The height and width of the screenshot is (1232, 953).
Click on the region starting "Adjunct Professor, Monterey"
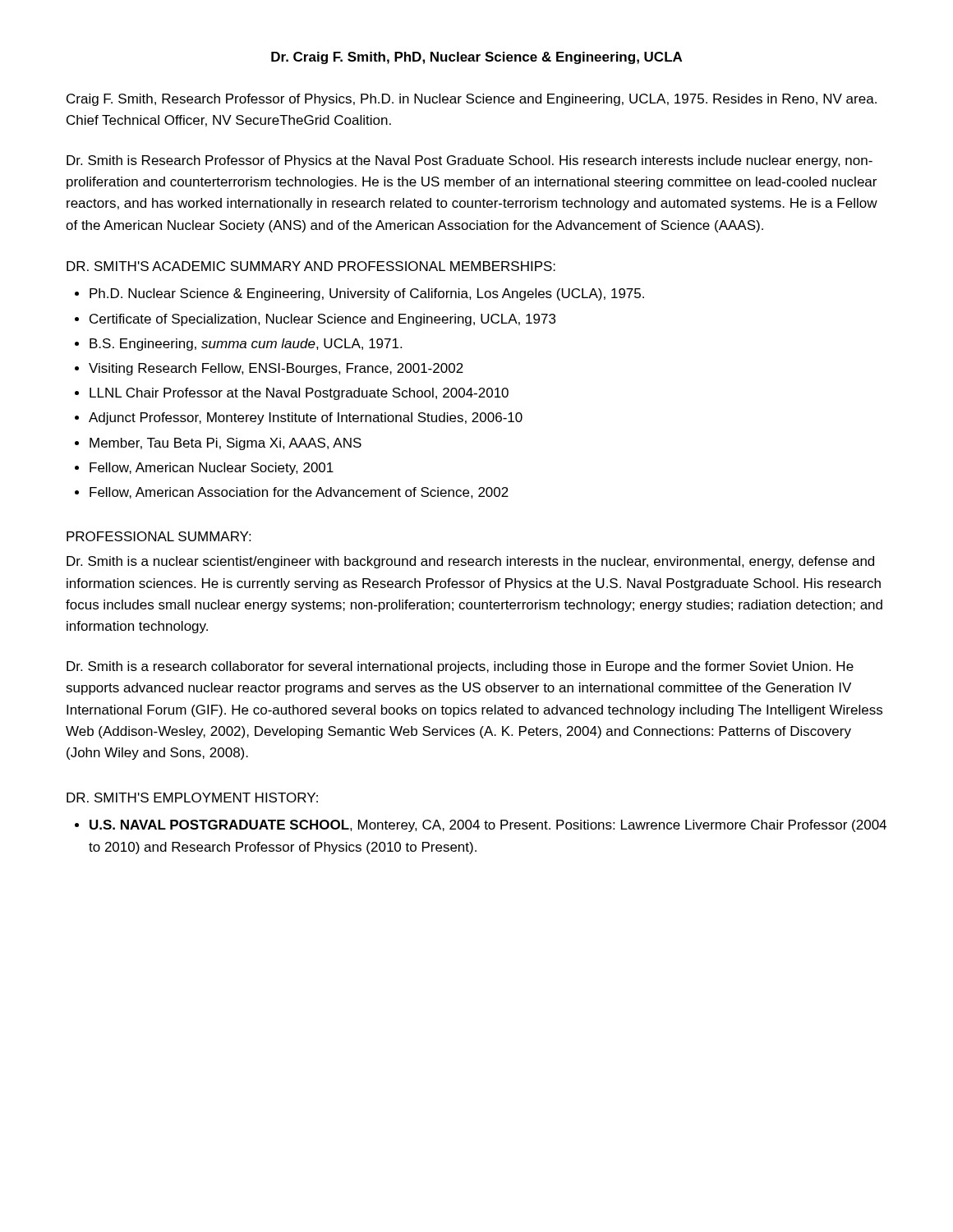(306, 418)
